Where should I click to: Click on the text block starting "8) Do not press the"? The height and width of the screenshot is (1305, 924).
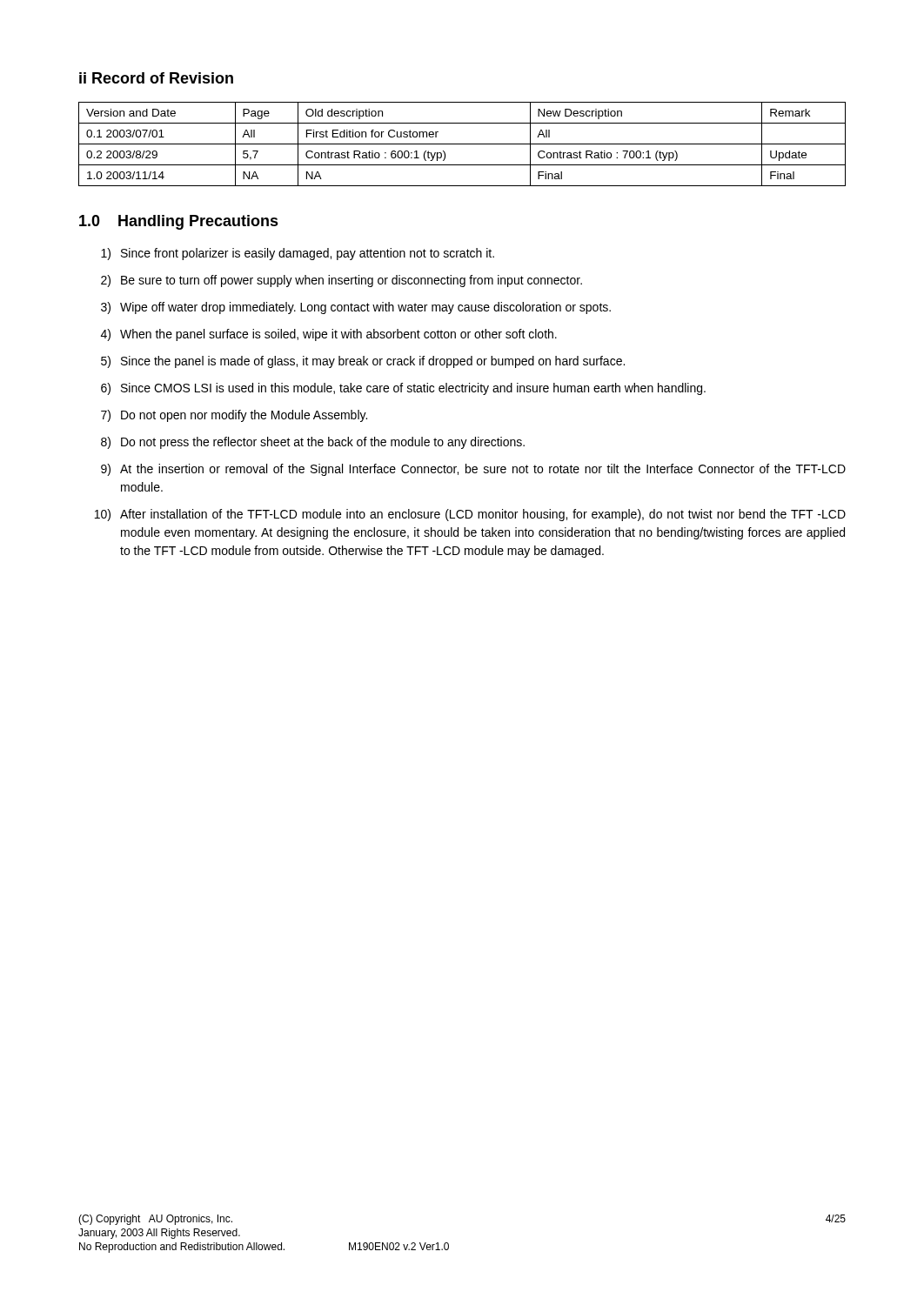click(x=462, y=442)
